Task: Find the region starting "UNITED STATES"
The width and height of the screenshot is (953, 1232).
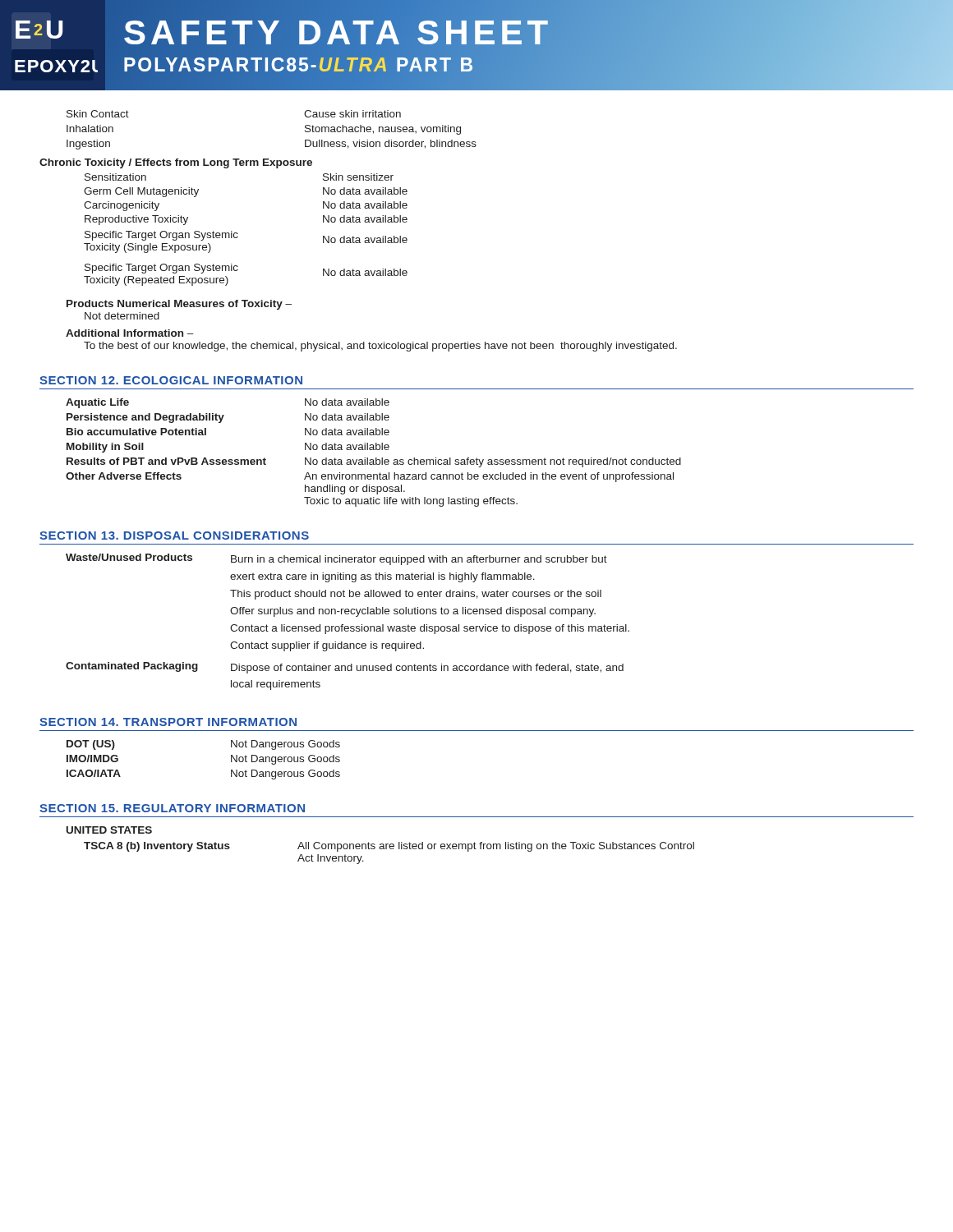Action: (109, 830)
